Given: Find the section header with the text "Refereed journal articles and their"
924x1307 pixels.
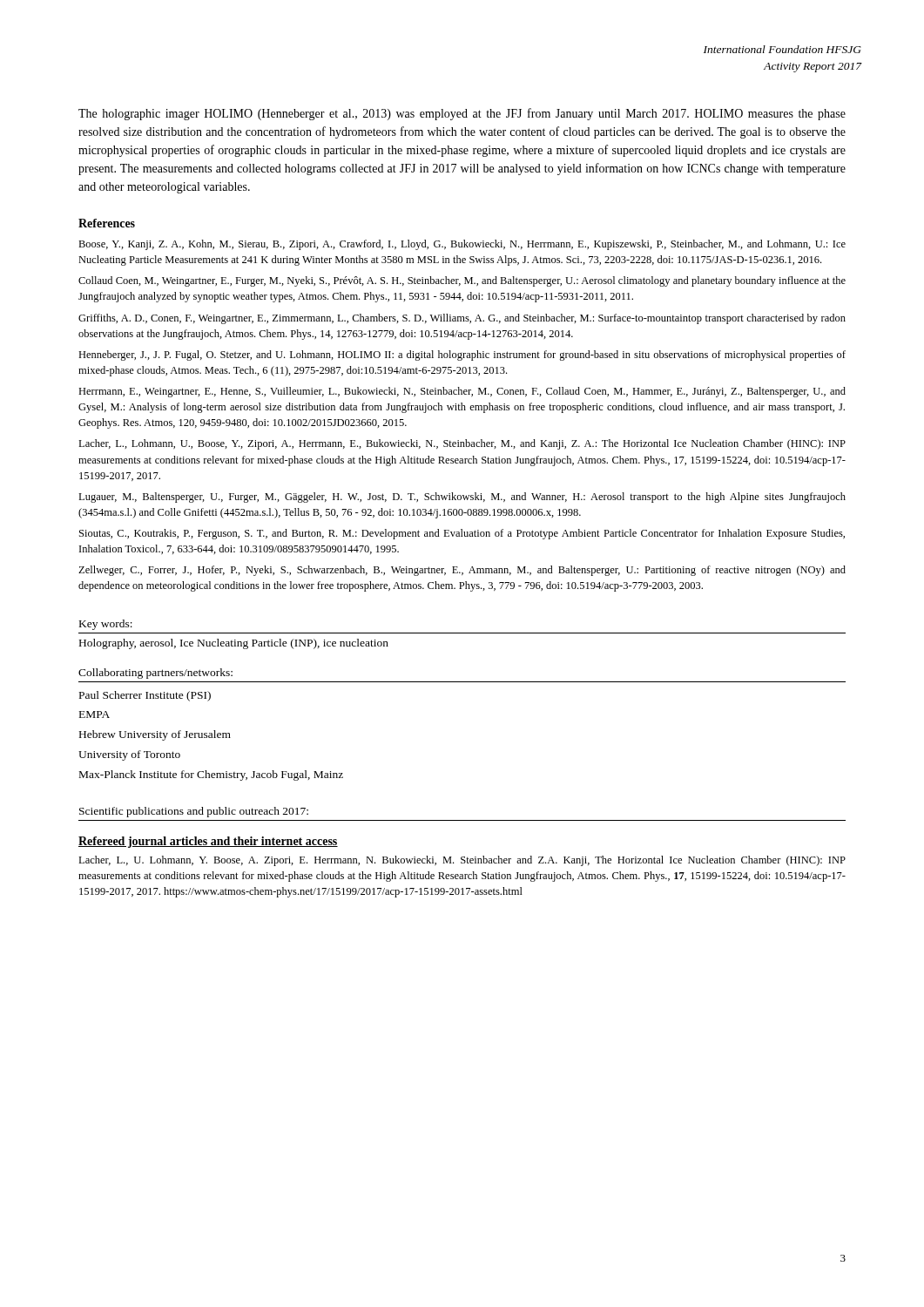Looking at the screenshot, I should pos(208,841).
